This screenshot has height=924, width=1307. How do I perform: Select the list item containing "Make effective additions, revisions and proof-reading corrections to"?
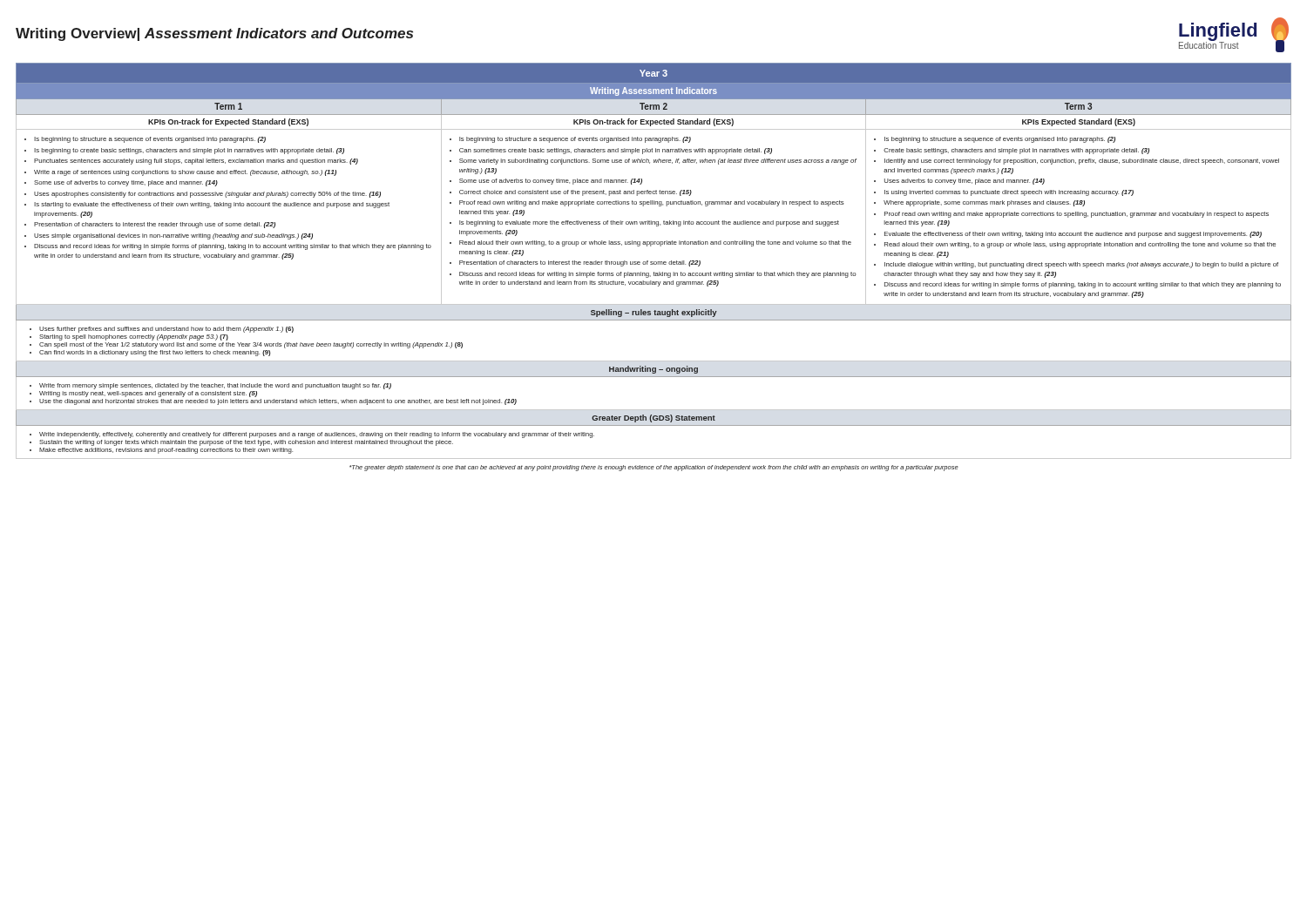tap(166, 450)
